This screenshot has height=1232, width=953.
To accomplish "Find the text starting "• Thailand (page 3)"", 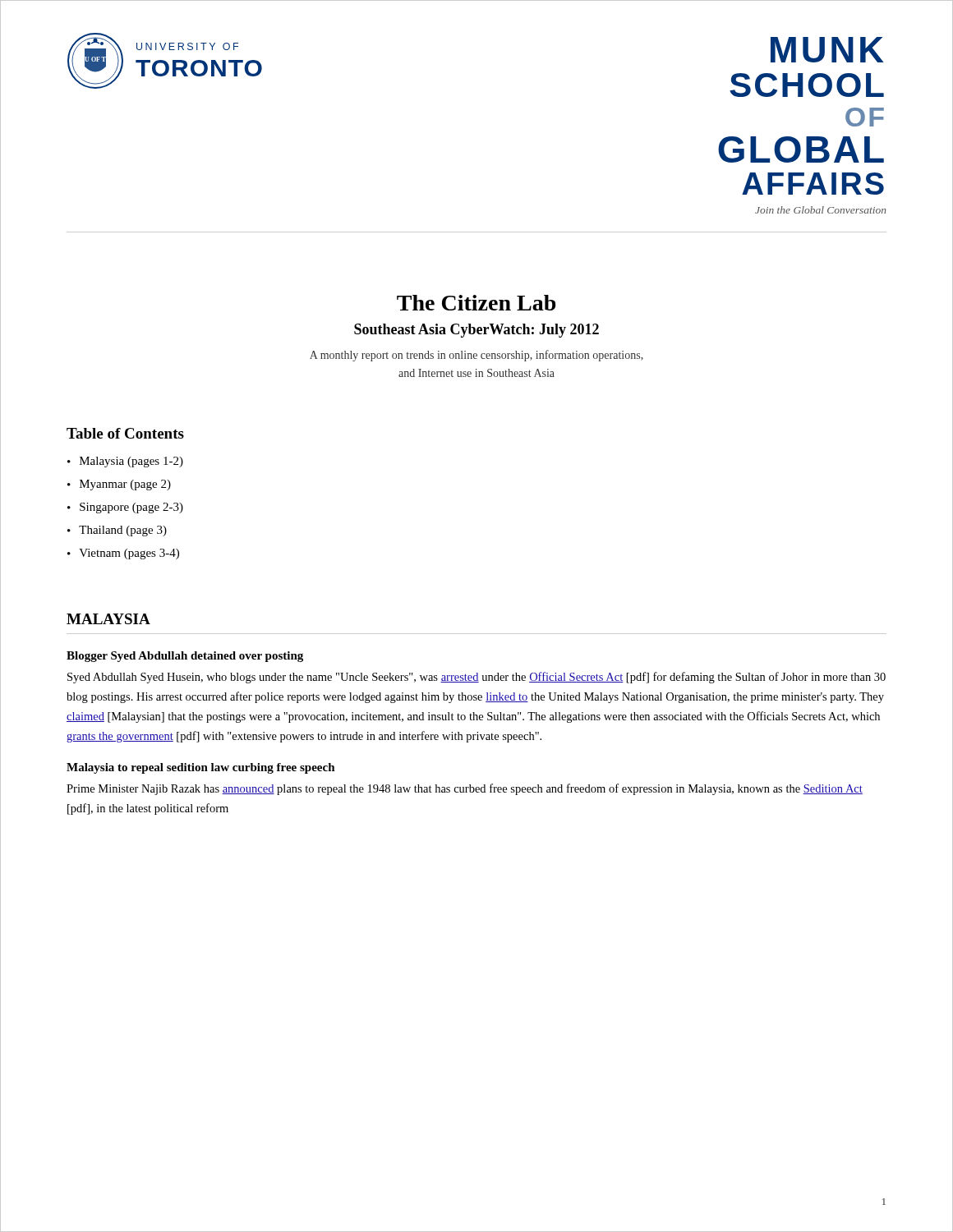I will (117, 530).
